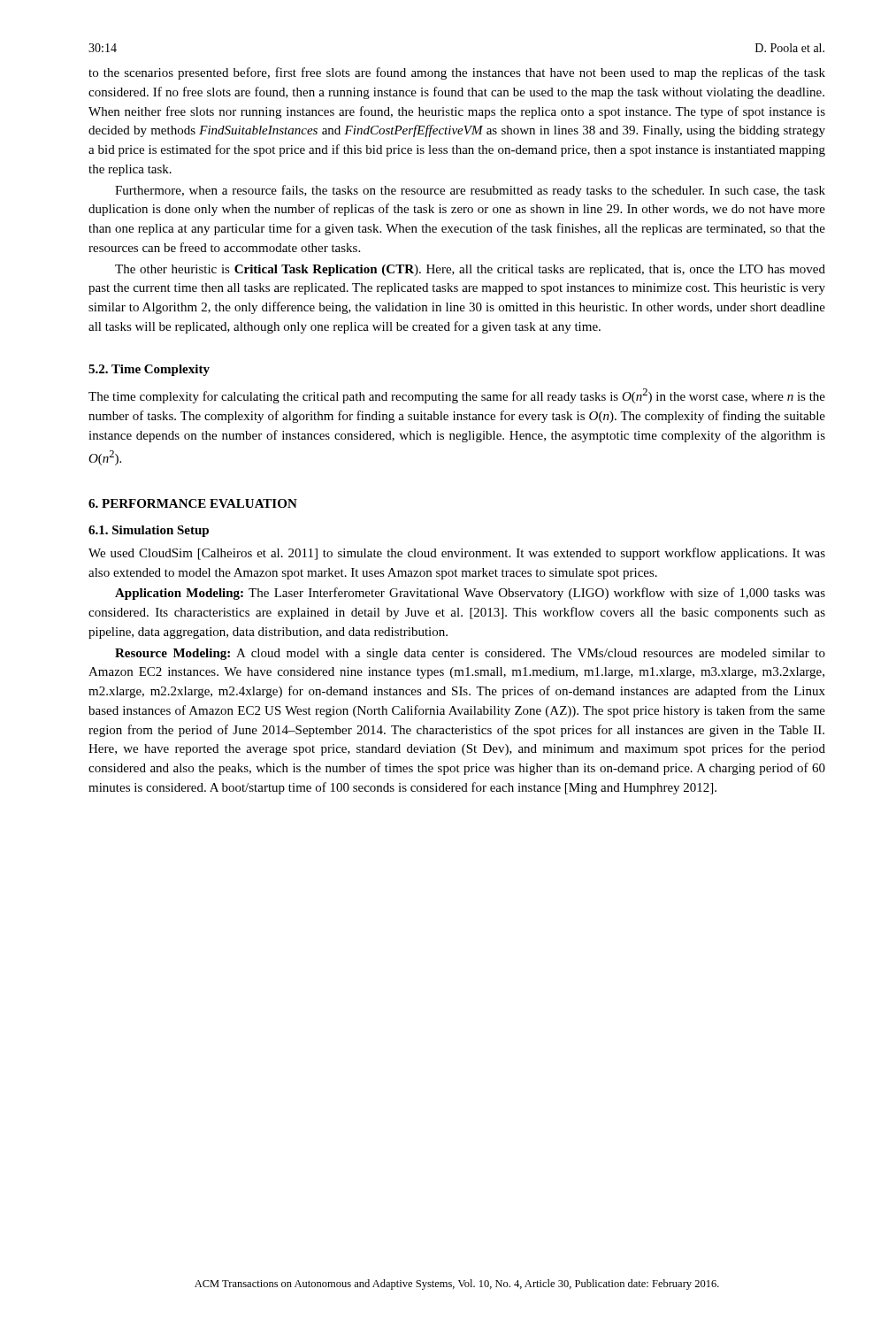Viewport: 896px width, 1327px height.
Task: Select the text starting "Application Modeling: The Laser Interferometer Gravitational Wave"
Action: click(457, 613)
